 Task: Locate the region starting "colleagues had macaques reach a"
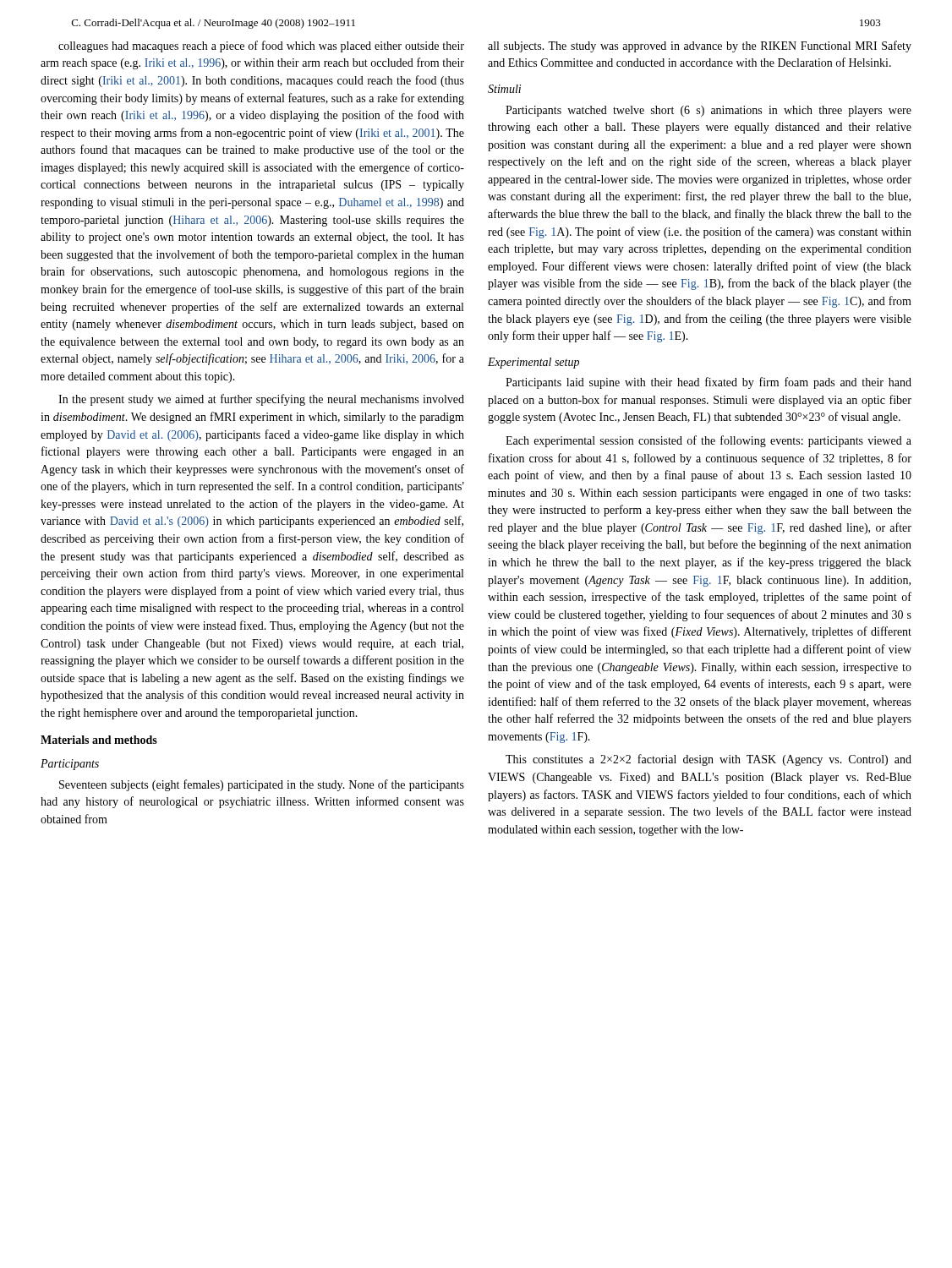coord(252,212)
